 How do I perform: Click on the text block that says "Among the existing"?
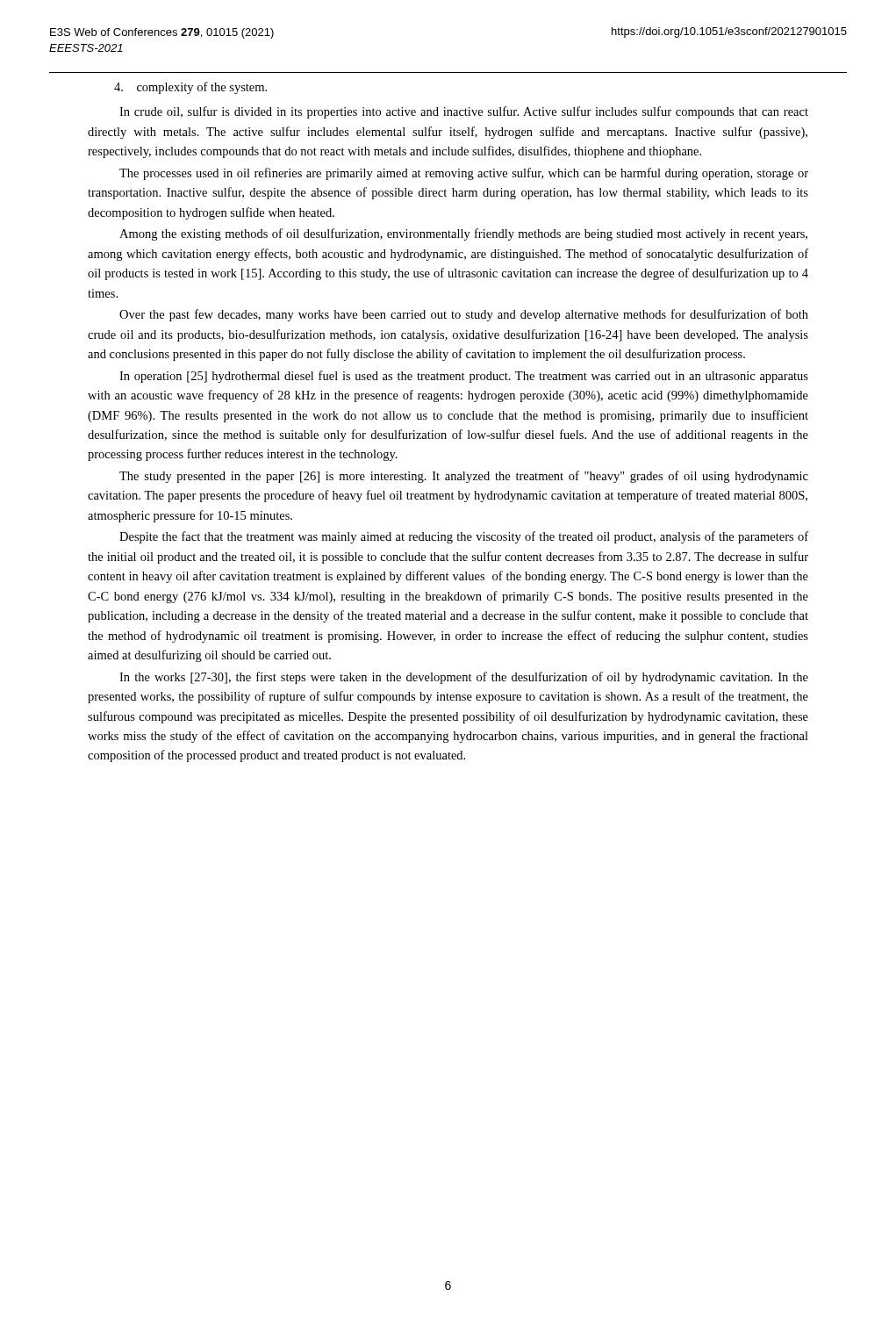click(x=448, y=263)
